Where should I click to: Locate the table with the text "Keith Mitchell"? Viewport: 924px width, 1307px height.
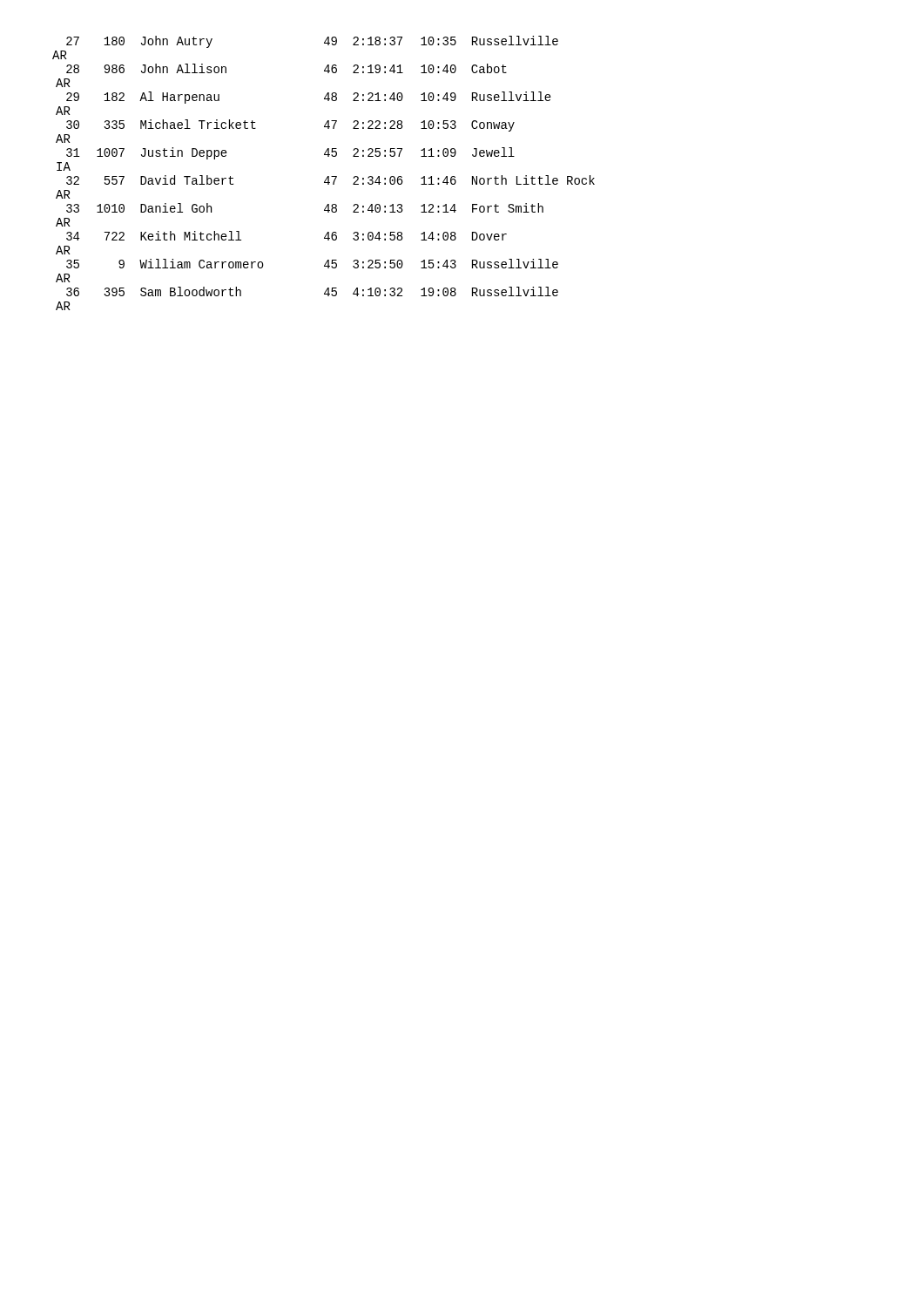pos(326,174)
